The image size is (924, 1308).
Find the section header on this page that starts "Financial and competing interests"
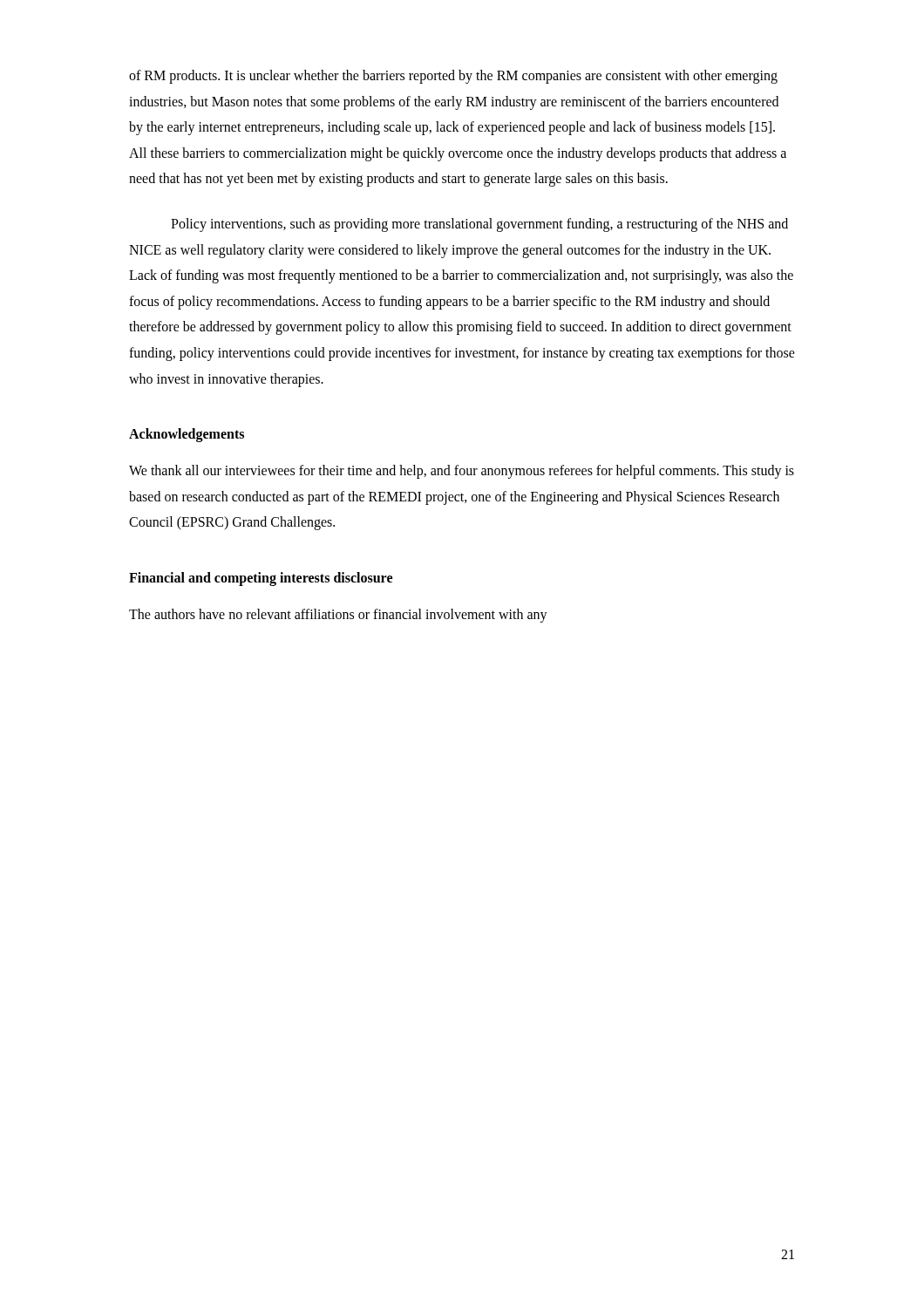[x=261, y=578]
